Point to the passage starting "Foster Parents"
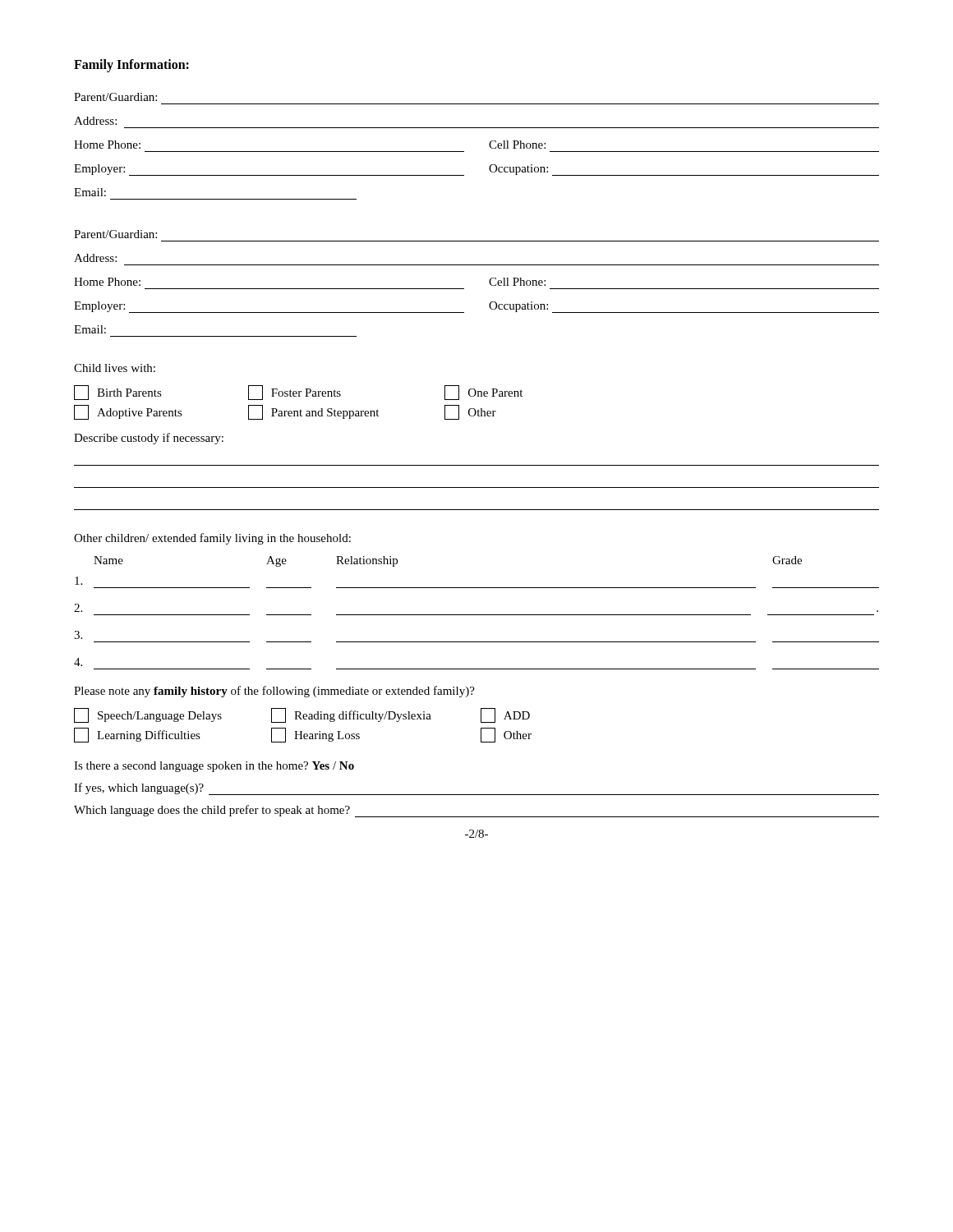The width and height of the screenshot is (953, 1232). coord(294,393)
